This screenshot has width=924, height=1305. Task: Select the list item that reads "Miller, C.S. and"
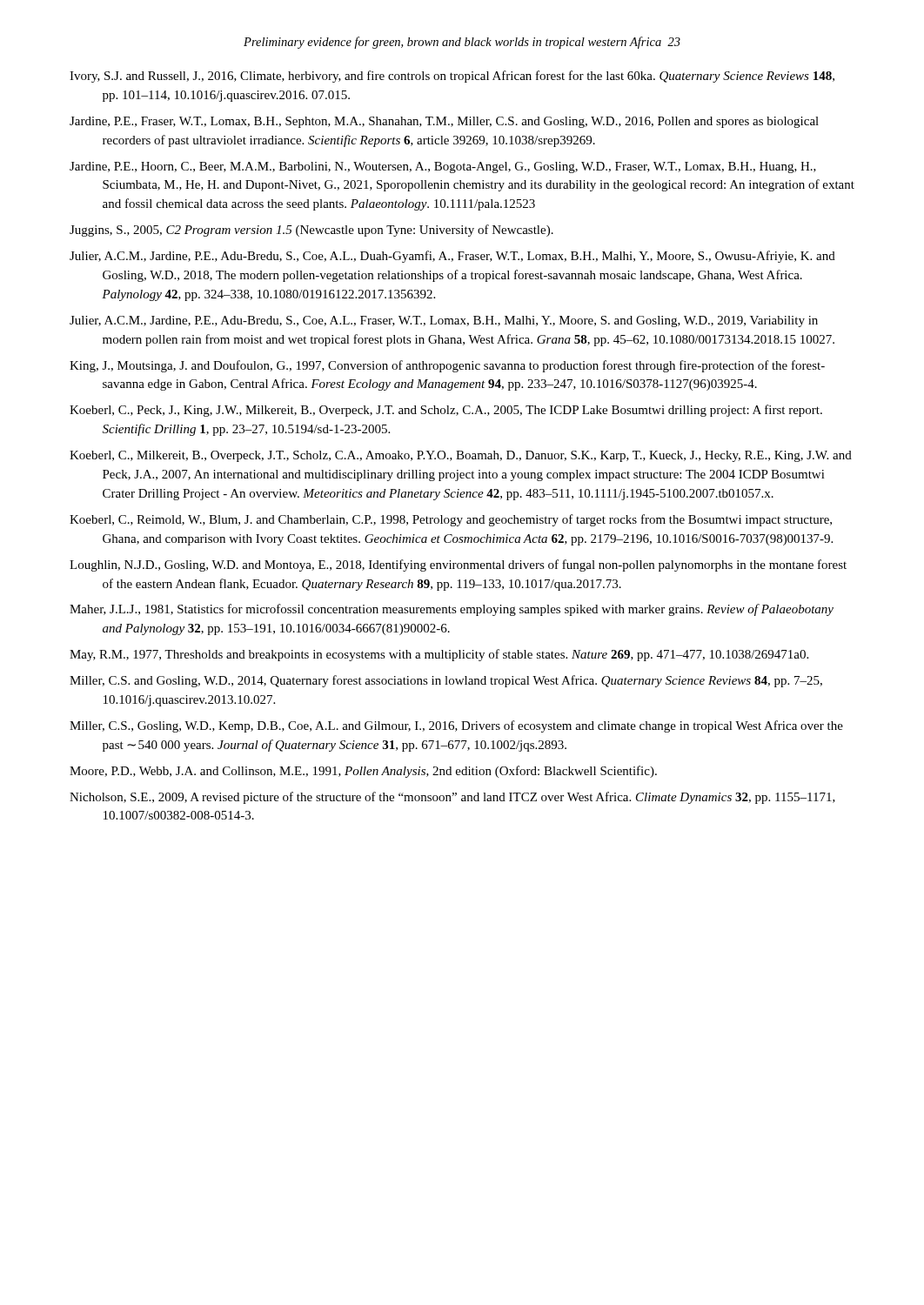(x=446, y=690)
